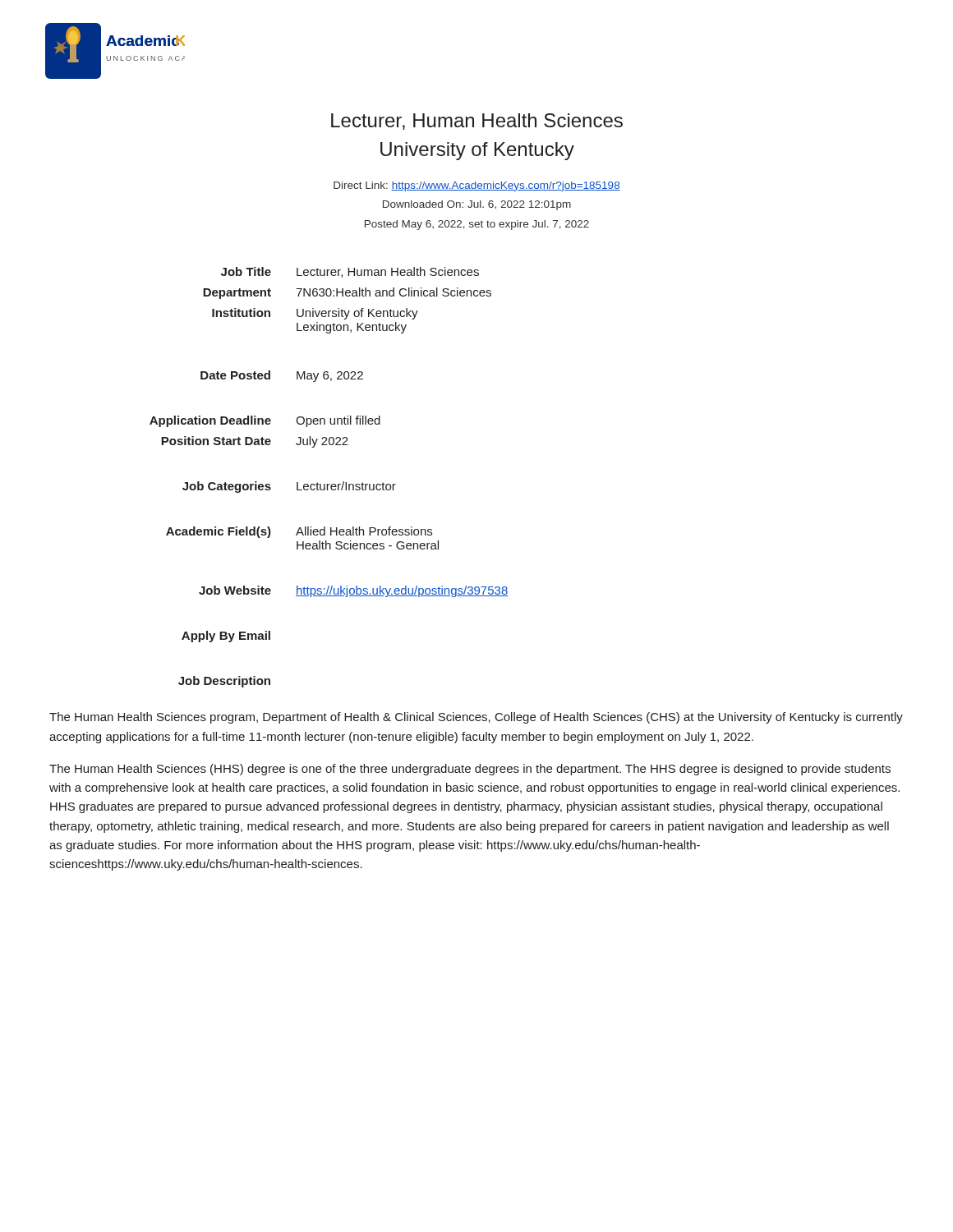This screenshot has width=953, height=1232.
Task: Click on the table containing "Job Categories"
Action: (476, 475)
